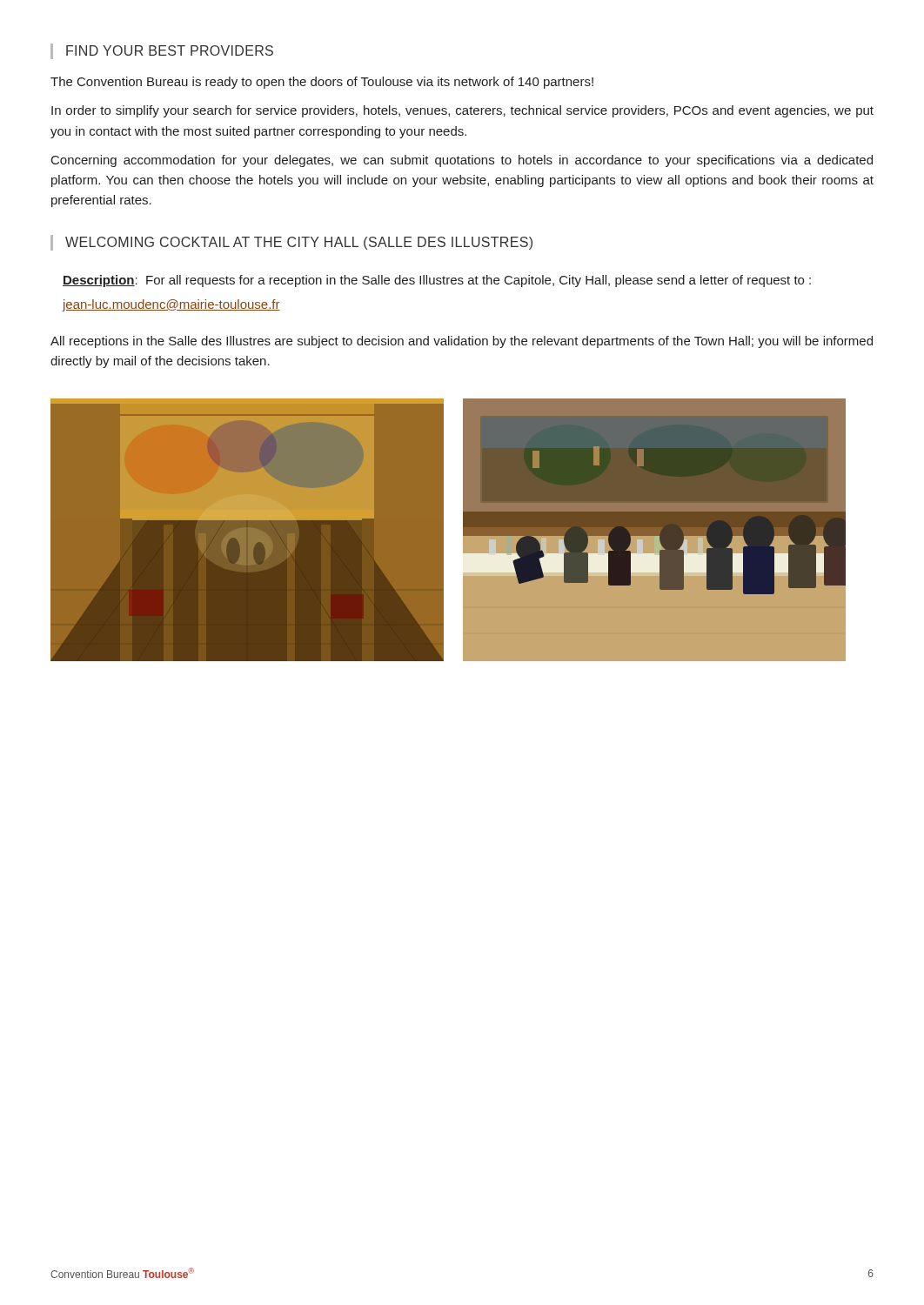This screenshot has width=924, height=1305.
Task: Find the block on this page that starts "In order to simplify"
Action: [x=462, y=120]
